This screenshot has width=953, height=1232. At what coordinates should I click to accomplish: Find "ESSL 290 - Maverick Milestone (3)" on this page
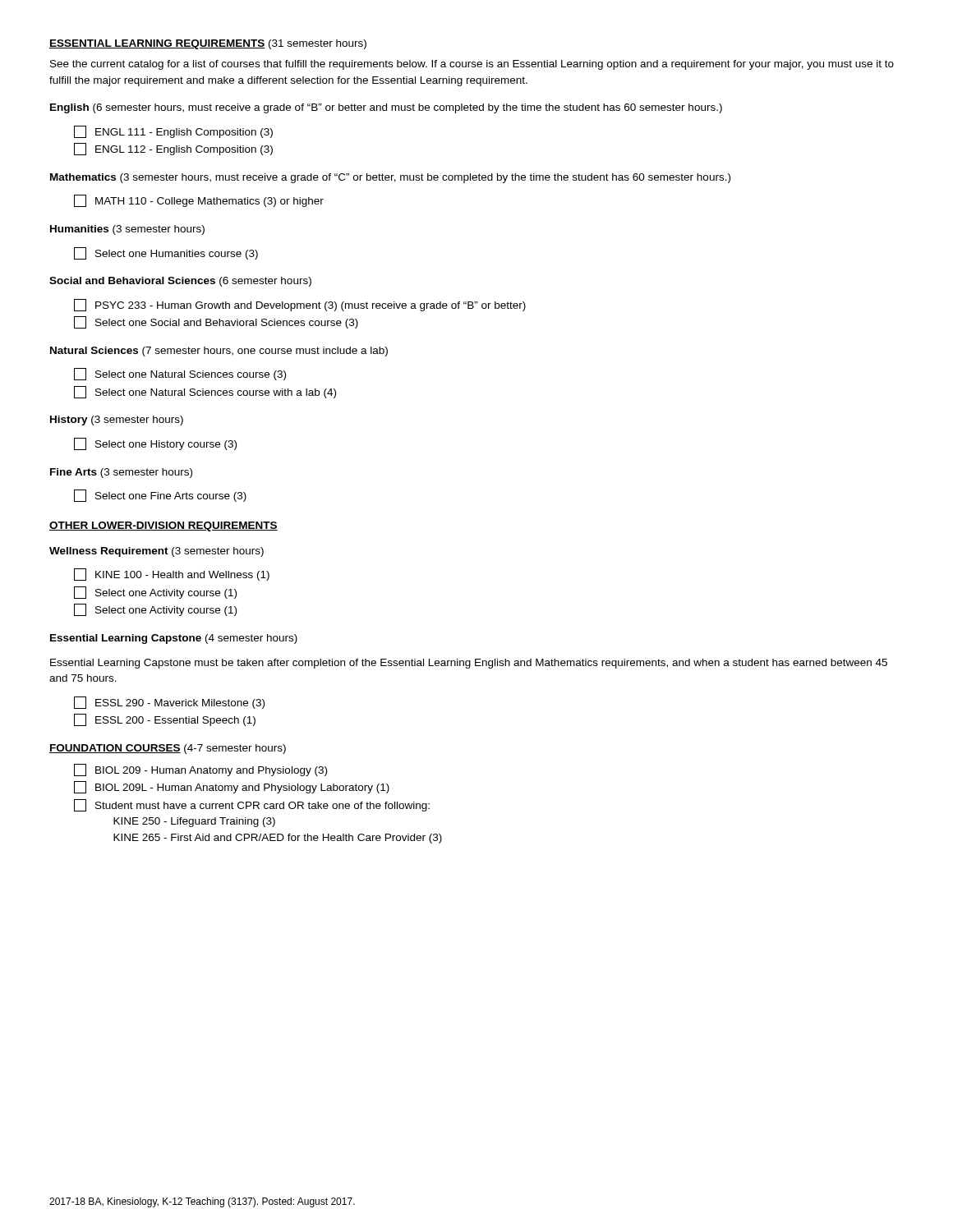pos(169,703)
